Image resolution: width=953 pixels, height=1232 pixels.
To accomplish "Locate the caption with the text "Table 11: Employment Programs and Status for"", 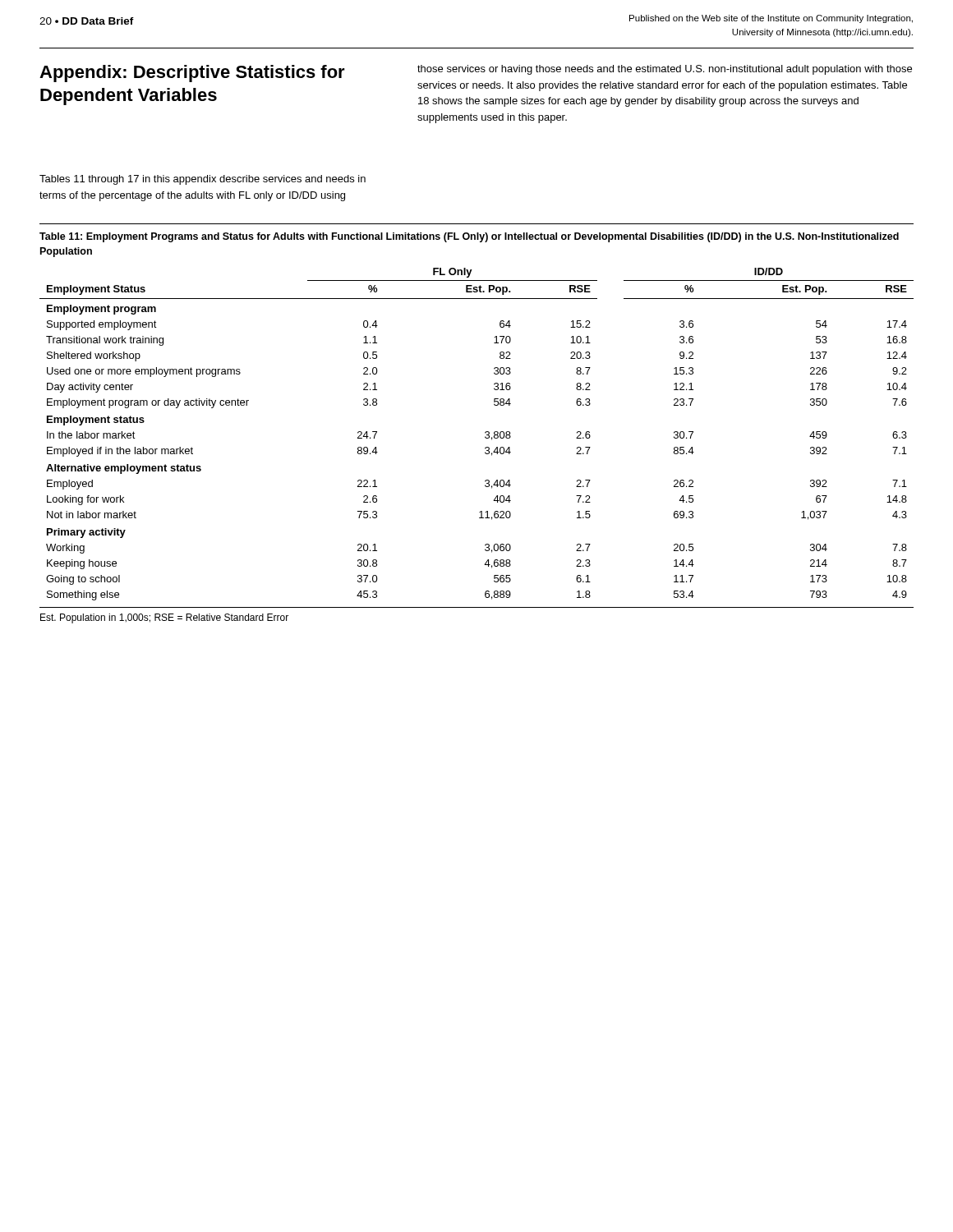I will 469,244.
